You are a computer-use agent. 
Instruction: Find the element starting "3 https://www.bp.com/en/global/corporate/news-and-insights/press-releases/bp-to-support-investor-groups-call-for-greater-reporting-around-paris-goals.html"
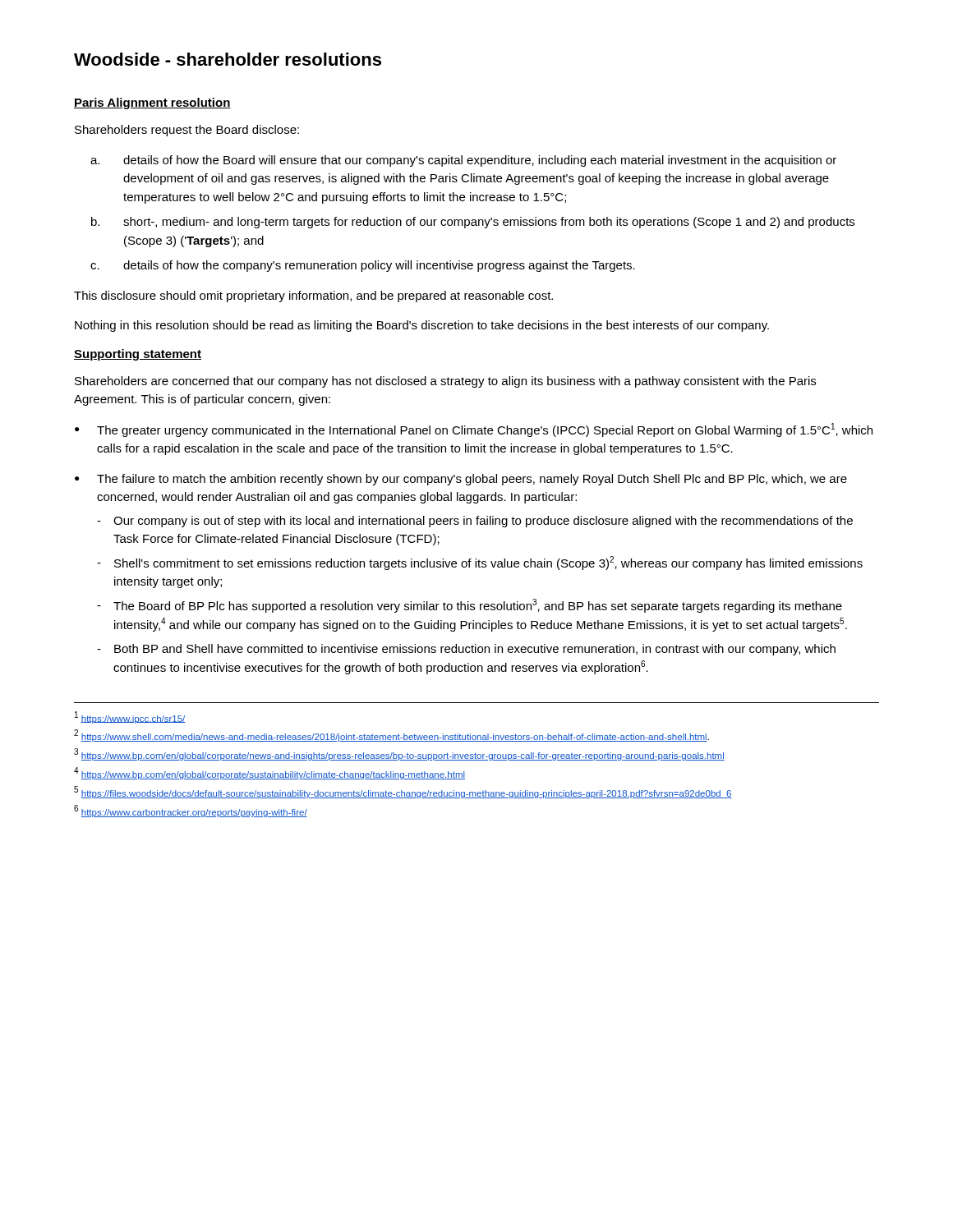click(x=399, y=754)
